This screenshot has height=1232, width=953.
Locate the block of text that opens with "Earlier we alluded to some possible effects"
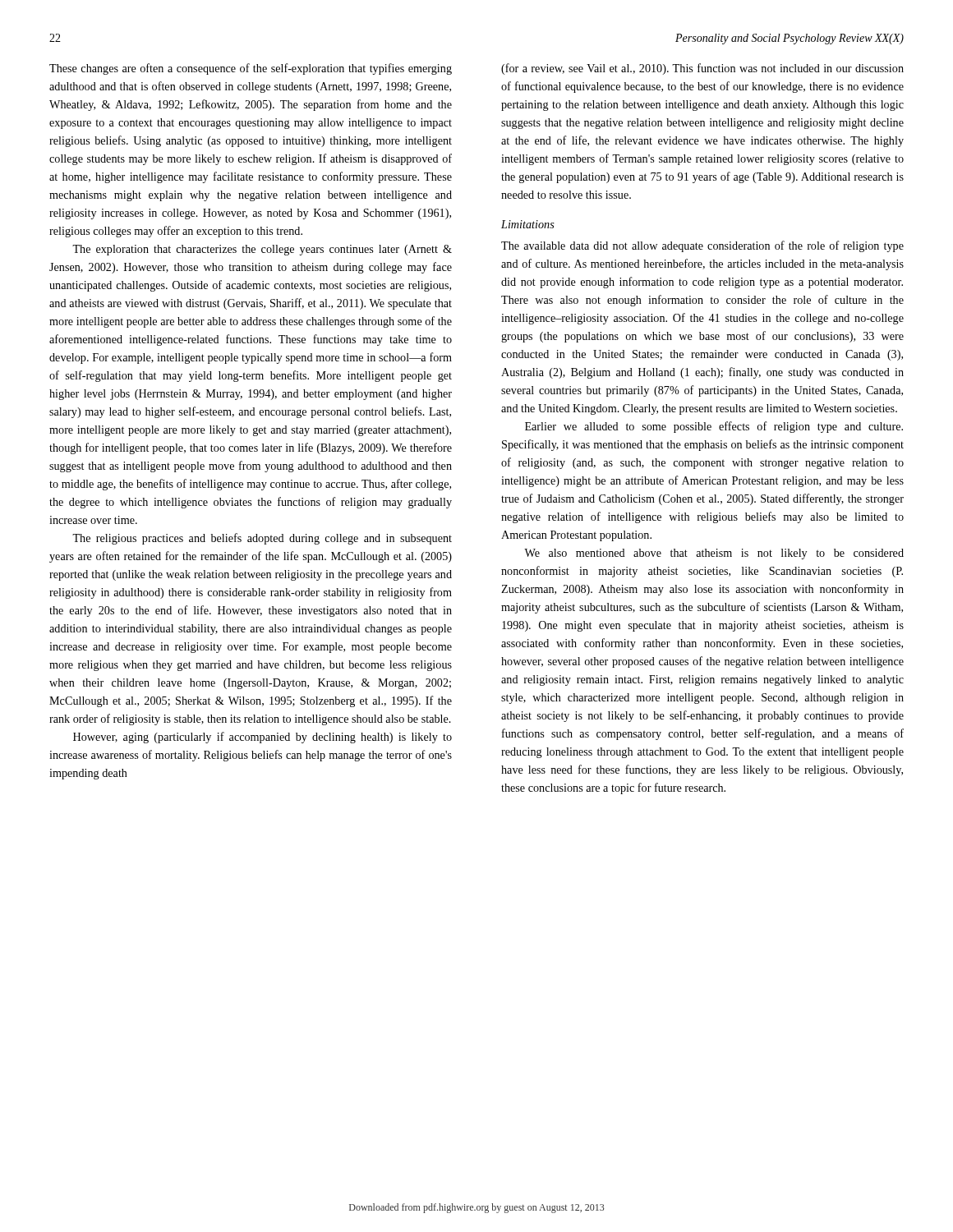click(x=702, y=480)
